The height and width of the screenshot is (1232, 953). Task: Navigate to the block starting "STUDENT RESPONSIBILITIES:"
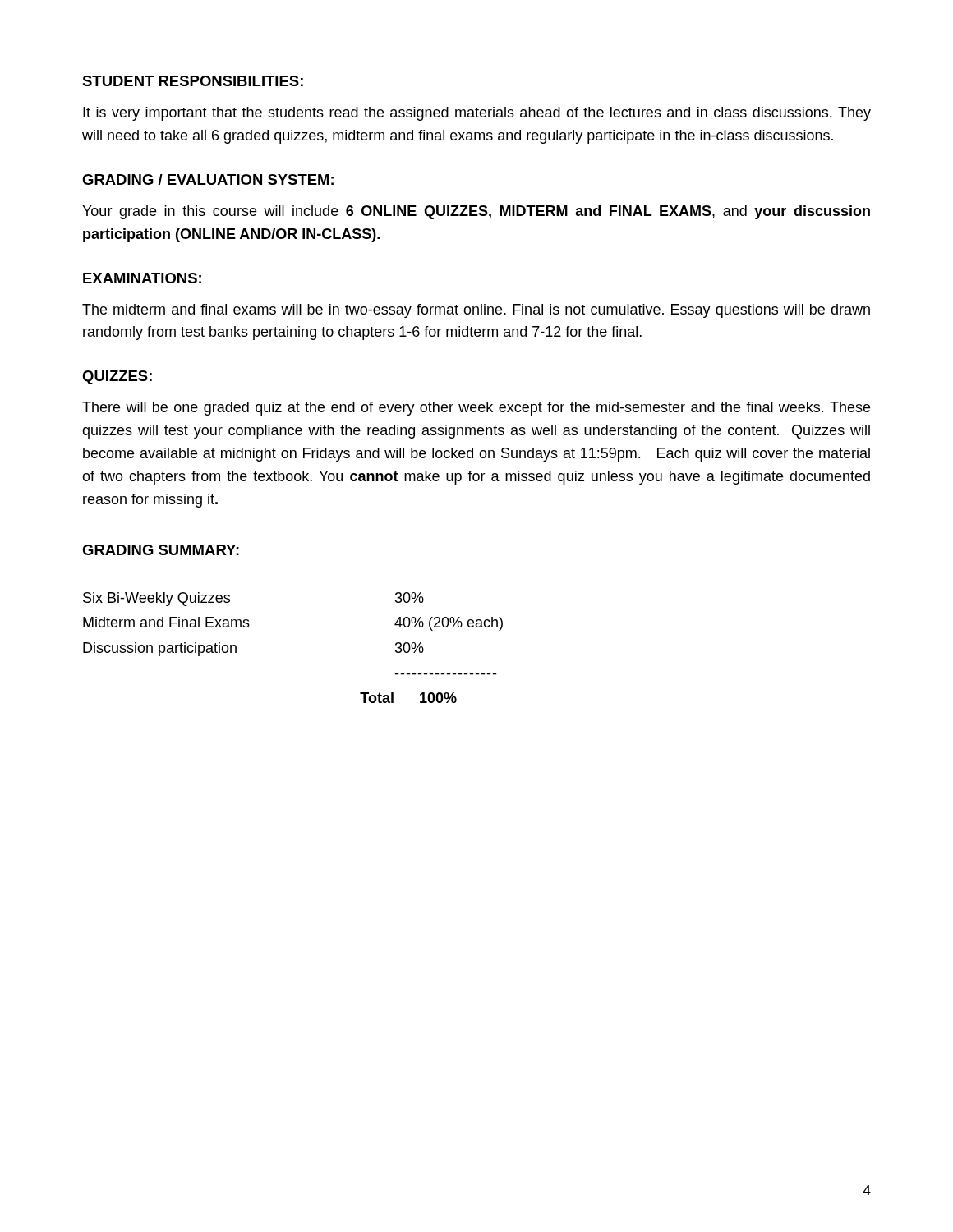(193, 81)
